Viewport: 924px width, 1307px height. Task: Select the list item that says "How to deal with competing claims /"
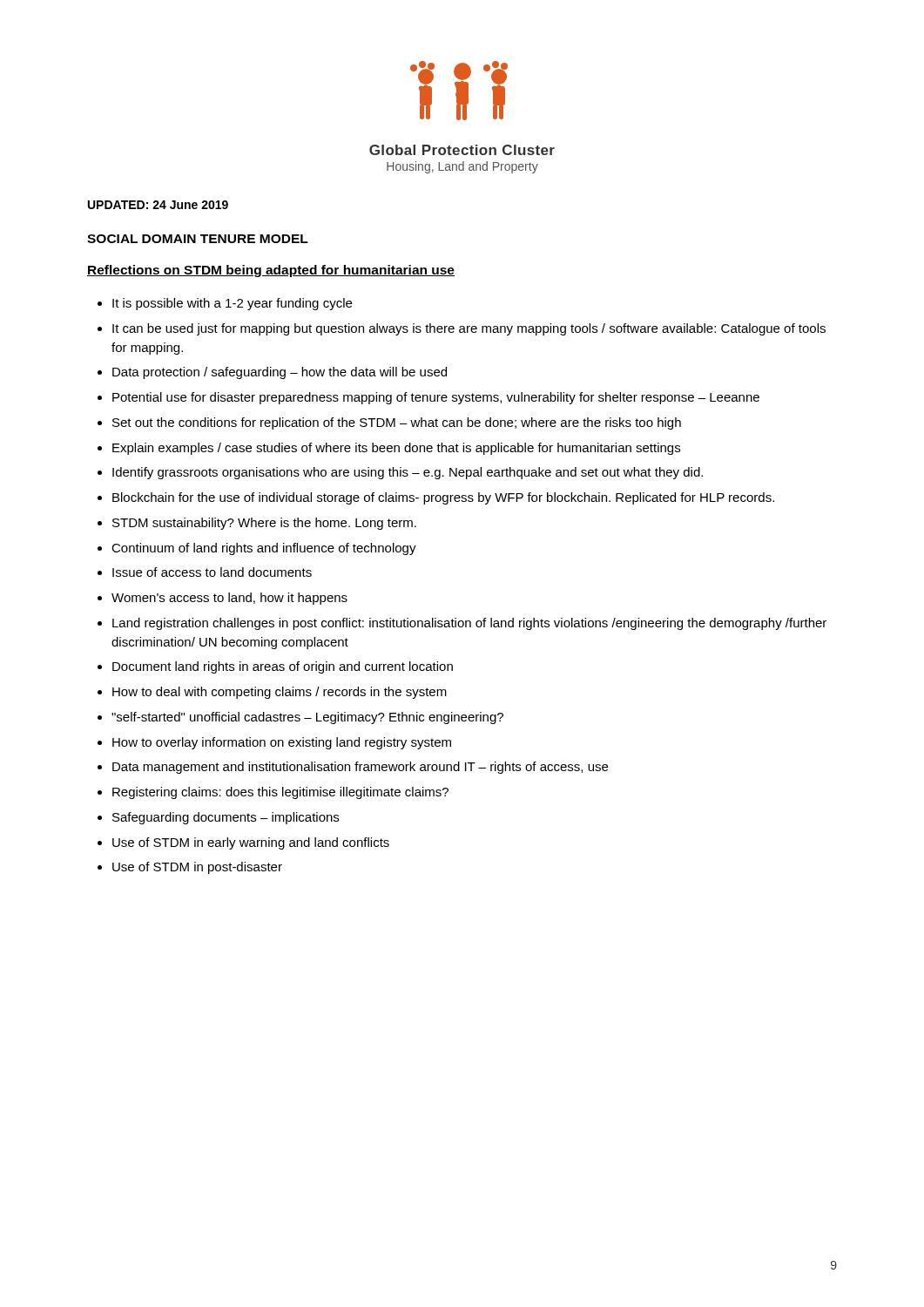[x=279, y=691]
